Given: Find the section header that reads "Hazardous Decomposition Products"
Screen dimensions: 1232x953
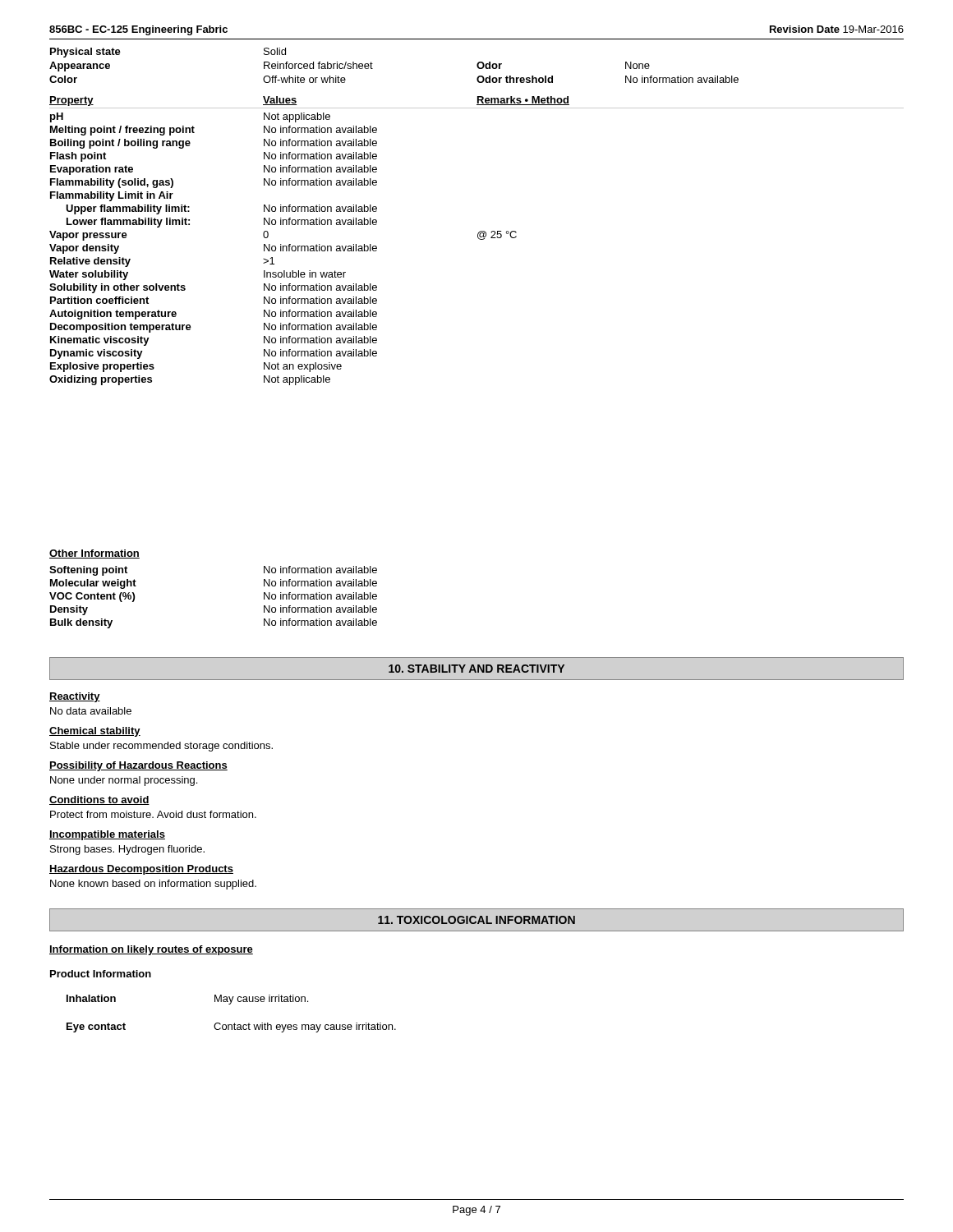Looking at the screenshot, I should tap(141, 869).
